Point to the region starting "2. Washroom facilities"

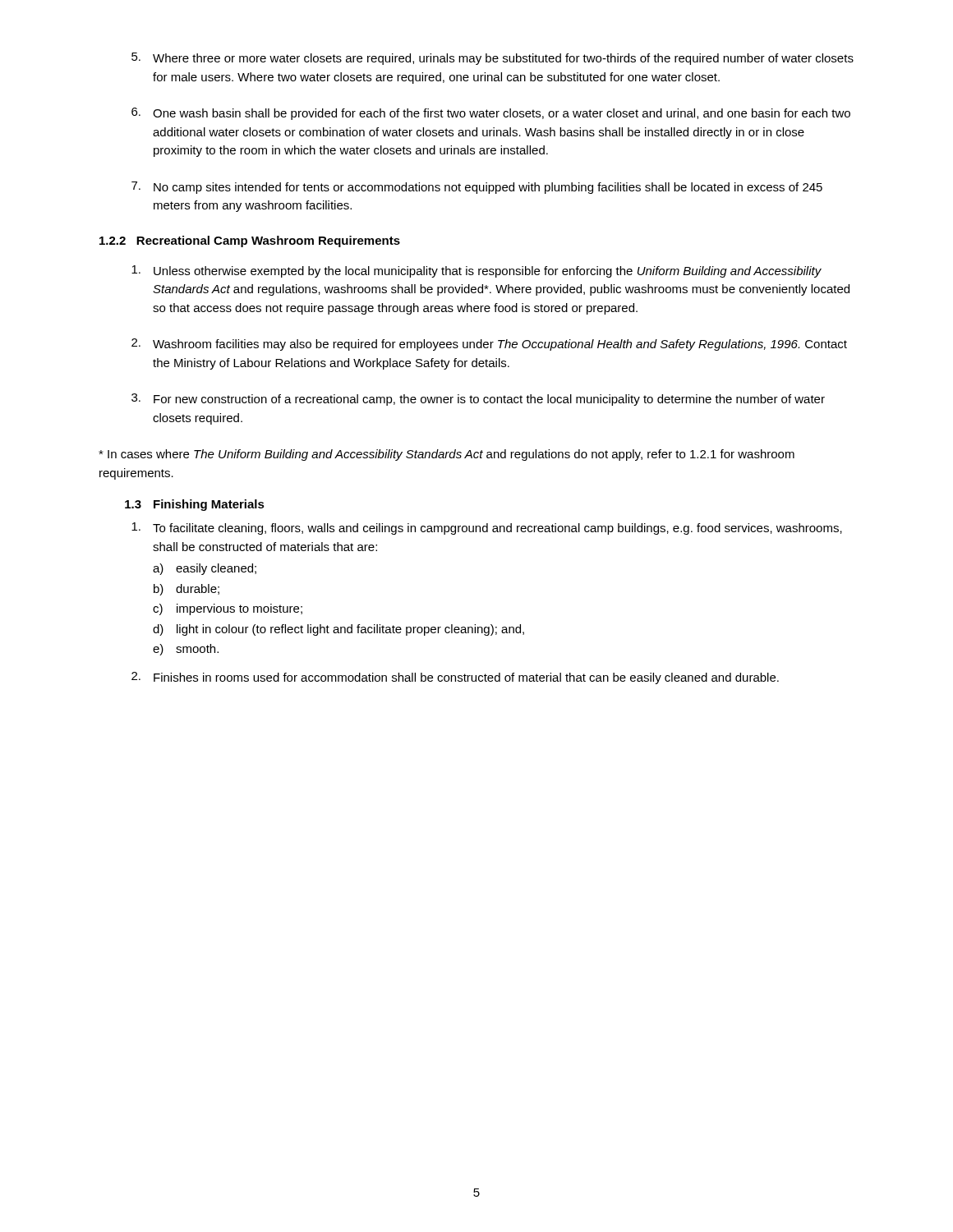pos(476,354)
